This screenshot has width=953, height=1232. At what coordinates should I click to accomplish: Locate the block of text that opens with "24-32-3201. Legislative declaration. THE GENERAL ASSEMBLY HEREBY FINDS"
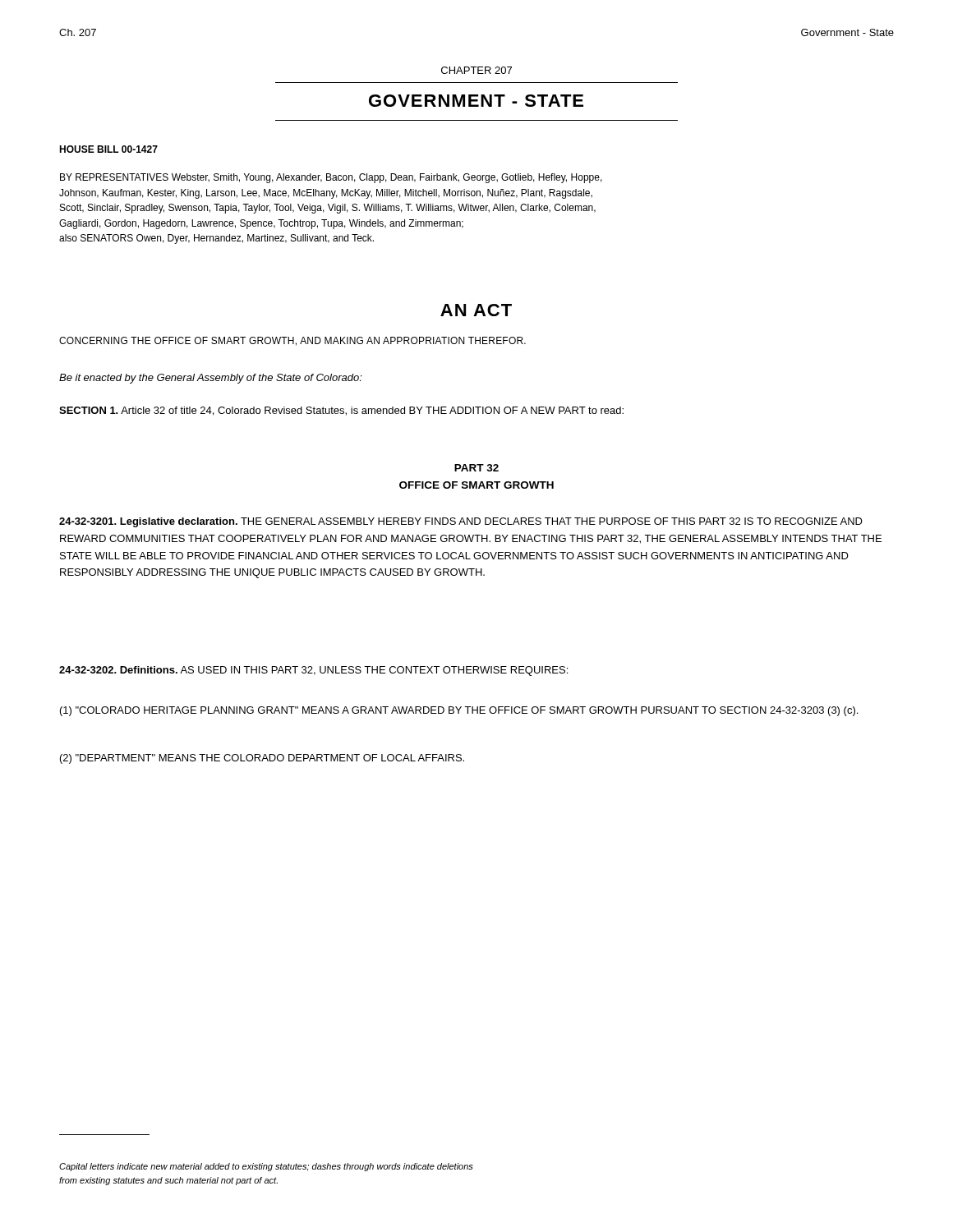[x=471, y=547]
